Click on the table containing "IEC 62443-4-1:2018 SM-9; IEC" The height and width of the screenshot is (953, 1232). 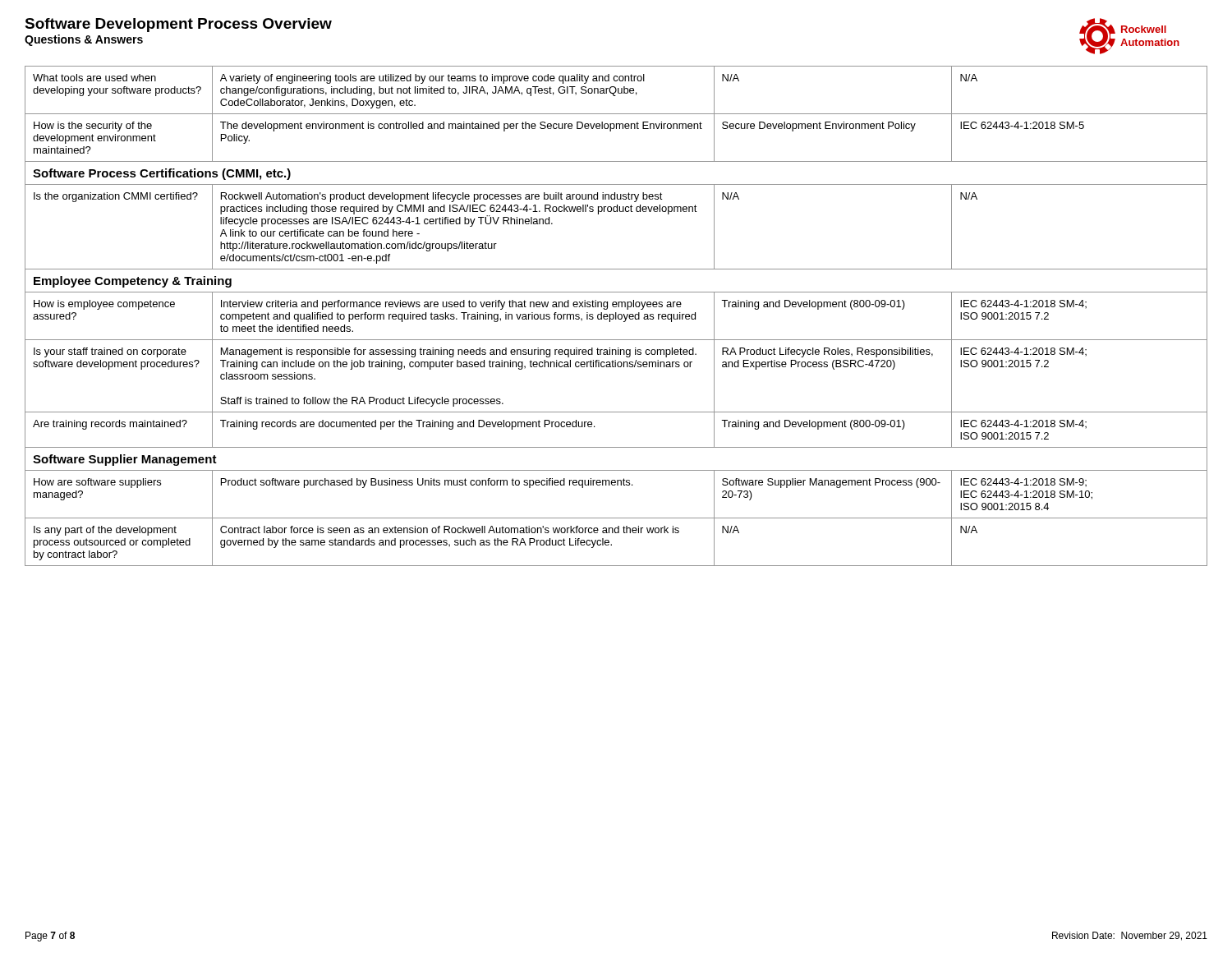[x=616, y=316]
